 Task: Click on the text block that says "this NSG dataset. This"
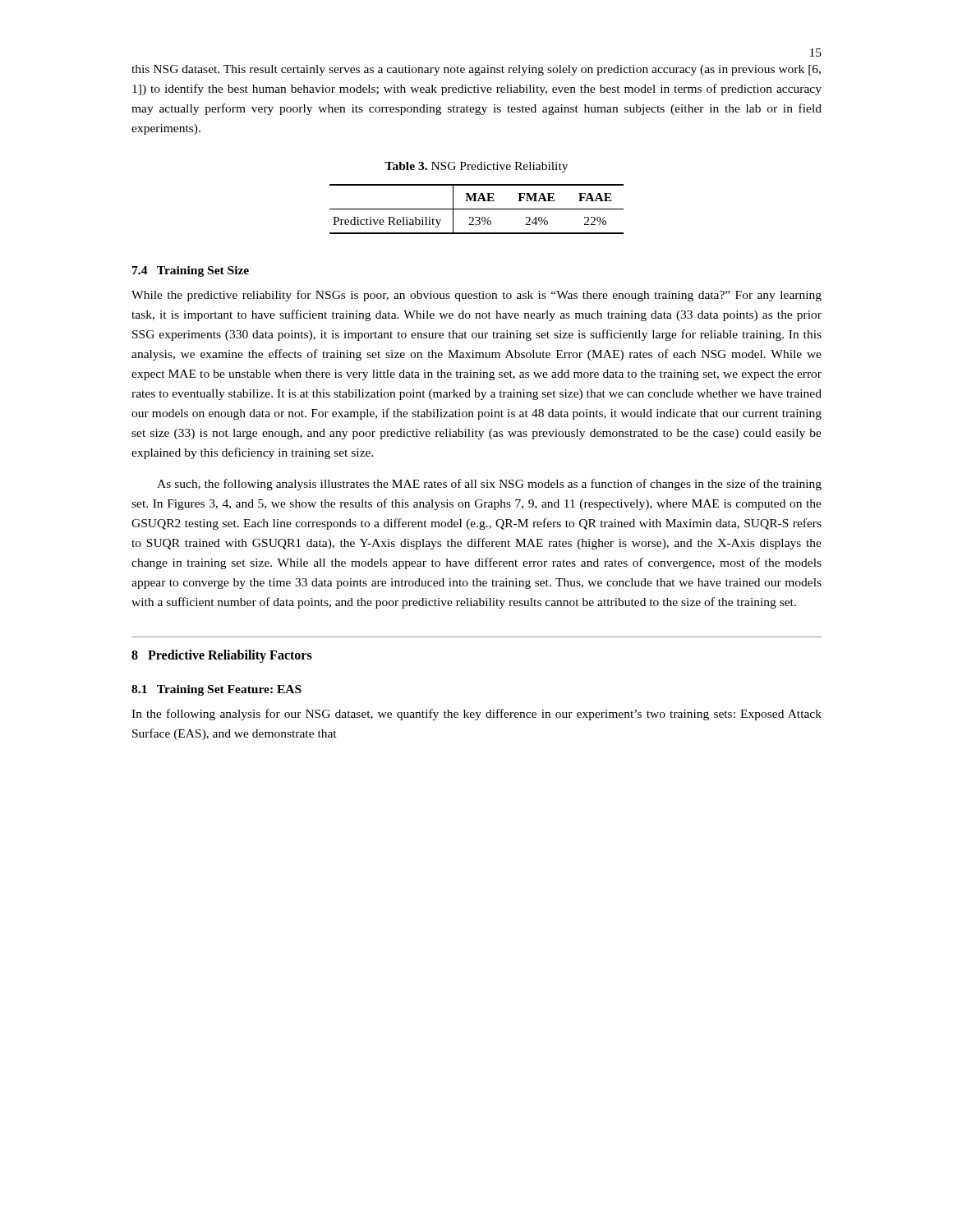[476, 98]
